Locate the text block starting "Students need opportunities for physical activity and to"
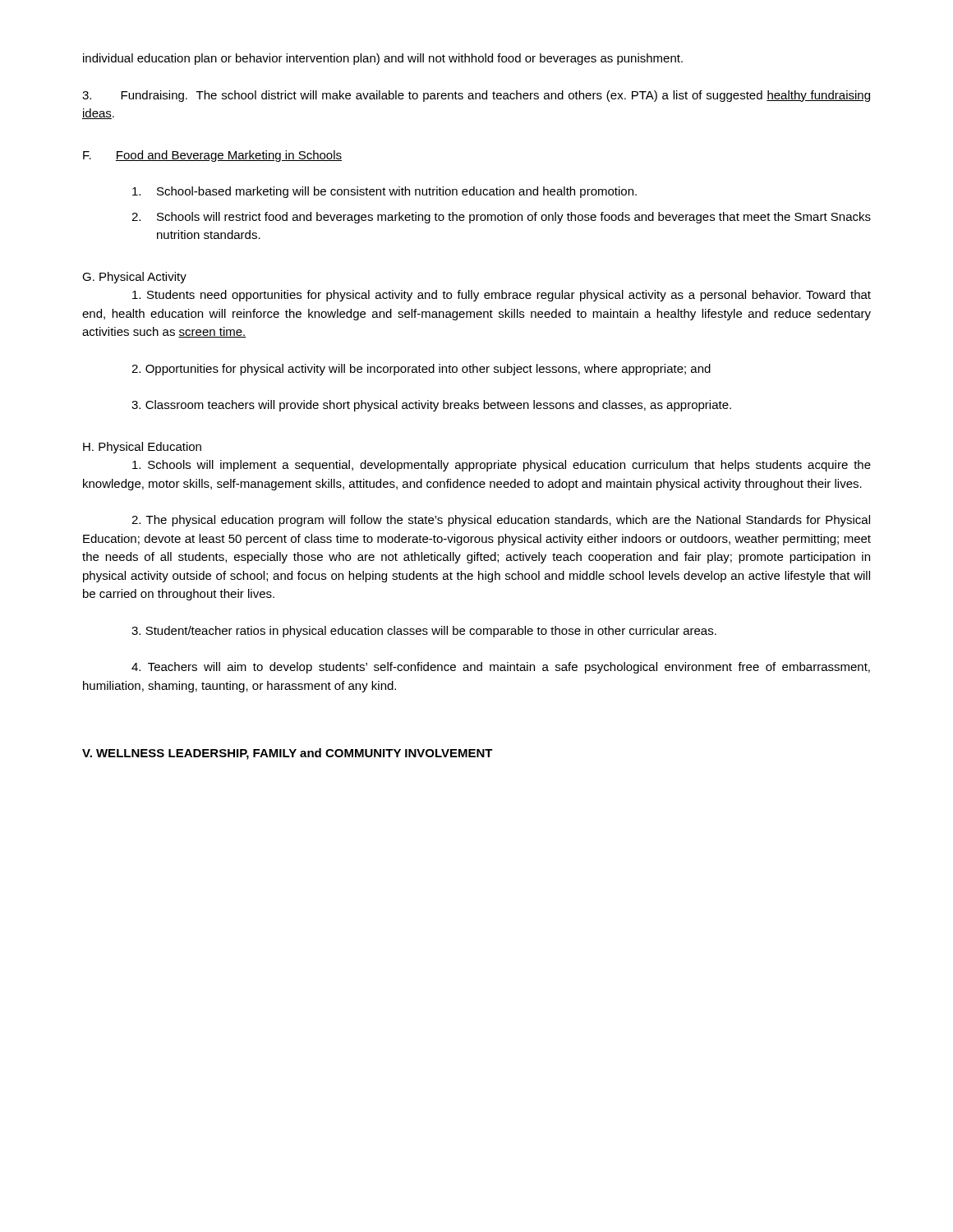This screenshot has height=1232, width=953. [476, 313]
